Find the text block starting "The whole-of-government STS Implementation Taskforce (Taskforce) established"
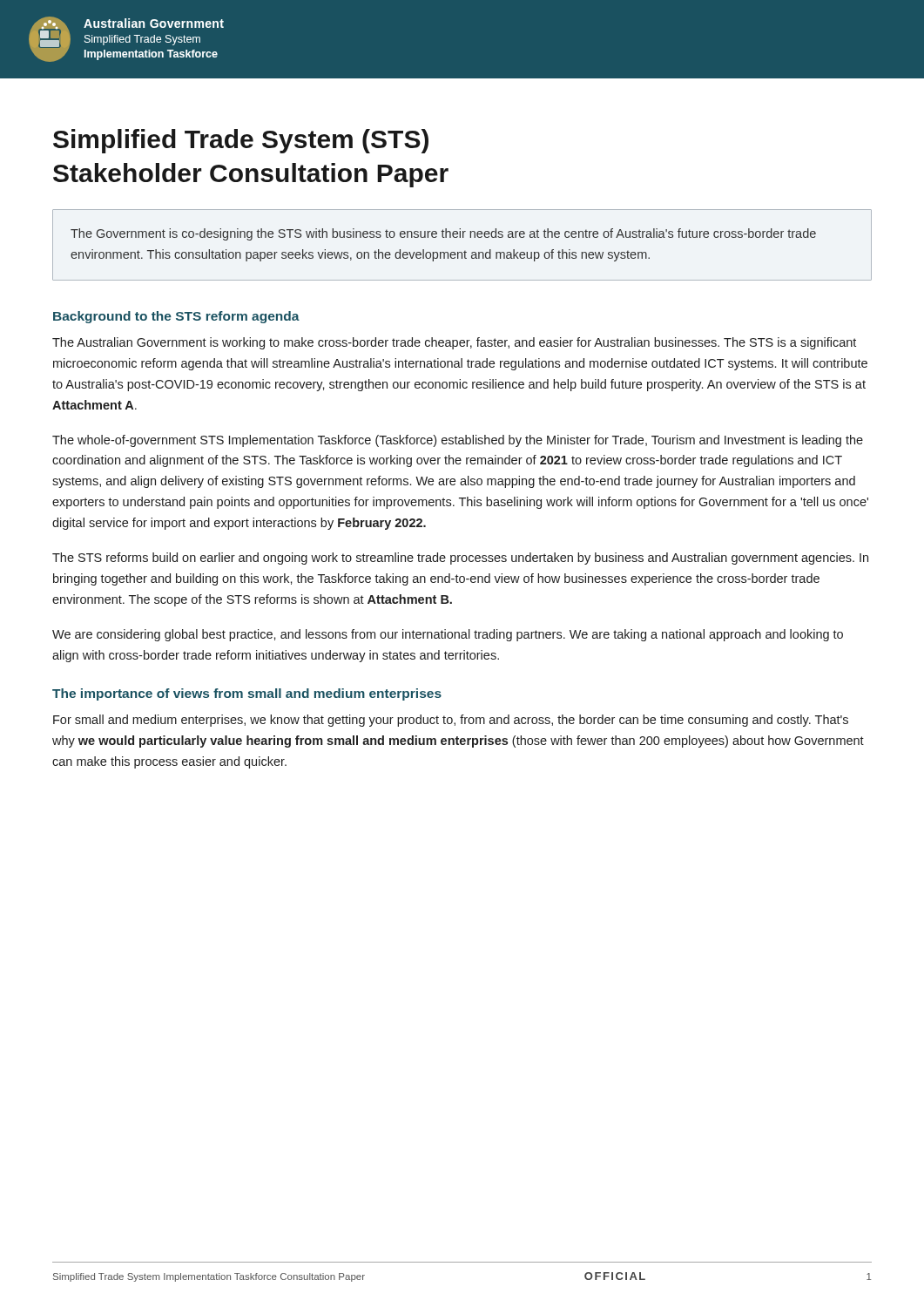This screenshot has height=1307, width=924. 461,481
